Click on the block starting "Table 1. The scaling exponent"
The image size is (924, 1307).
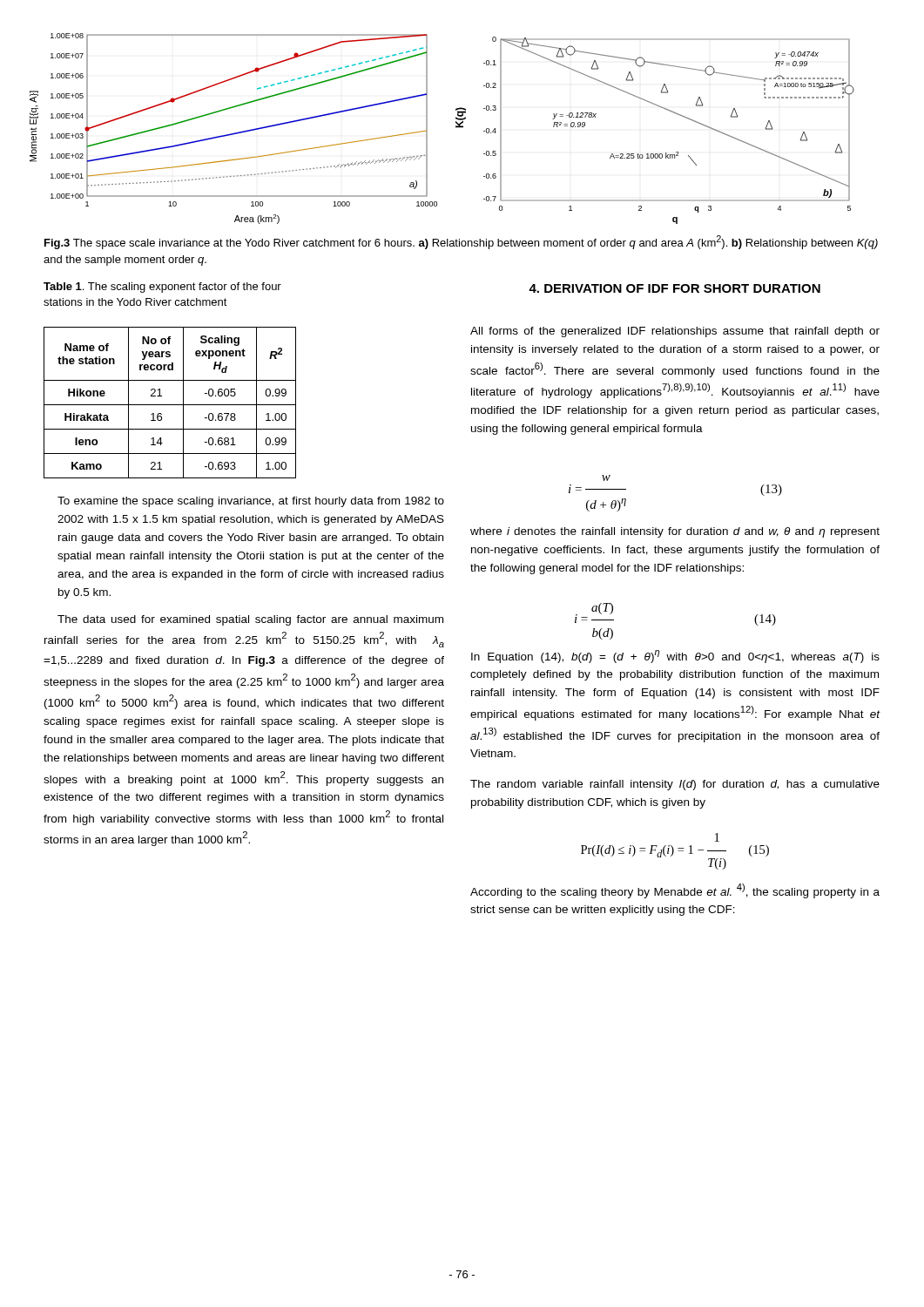pyautogui.click(x=162, y=294)
